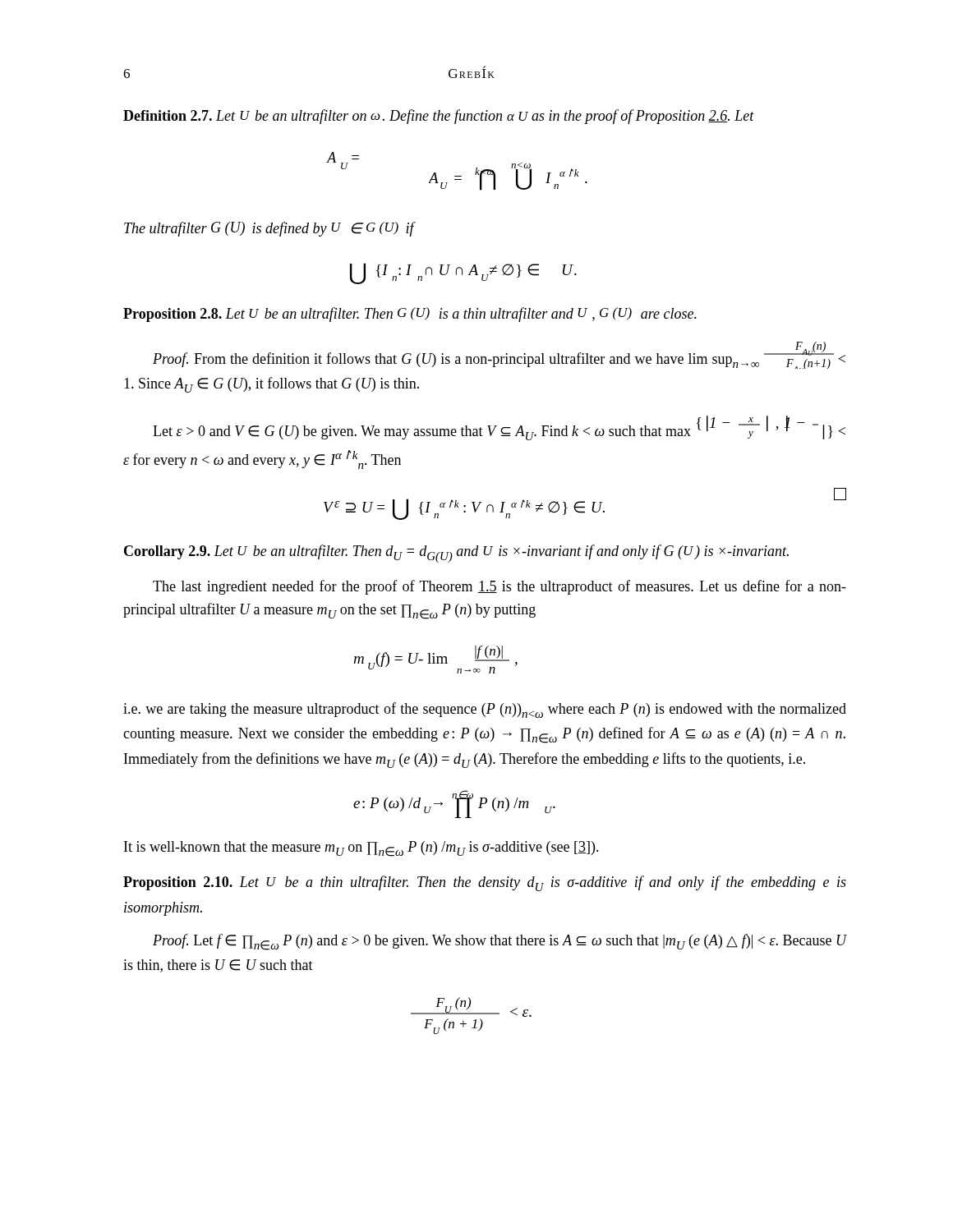Find the text block that says "Proof. From the definition it follows"

point(485,431)
